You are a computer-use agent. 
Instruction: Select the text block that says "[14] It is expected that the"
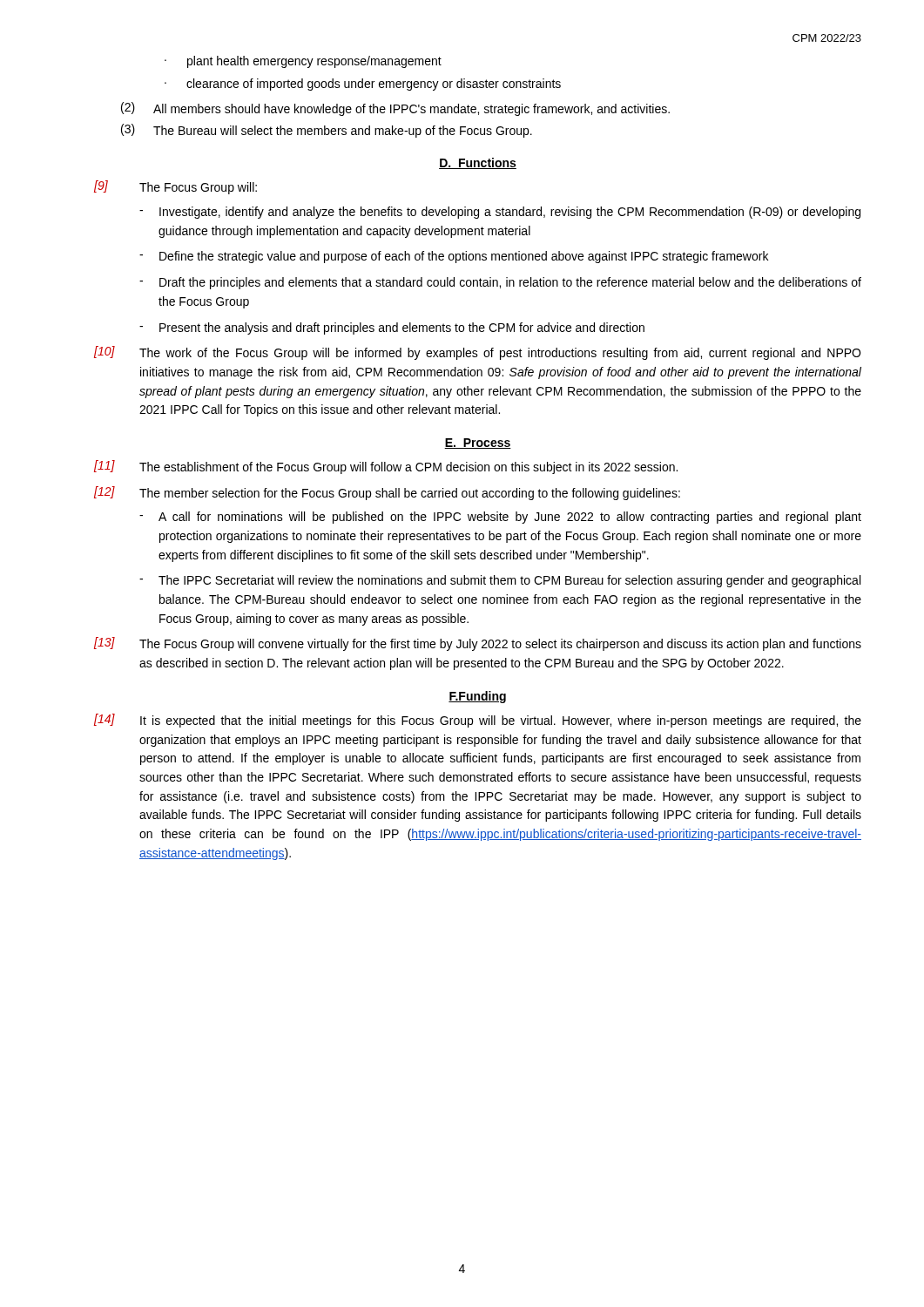click(x=478, y=787)
